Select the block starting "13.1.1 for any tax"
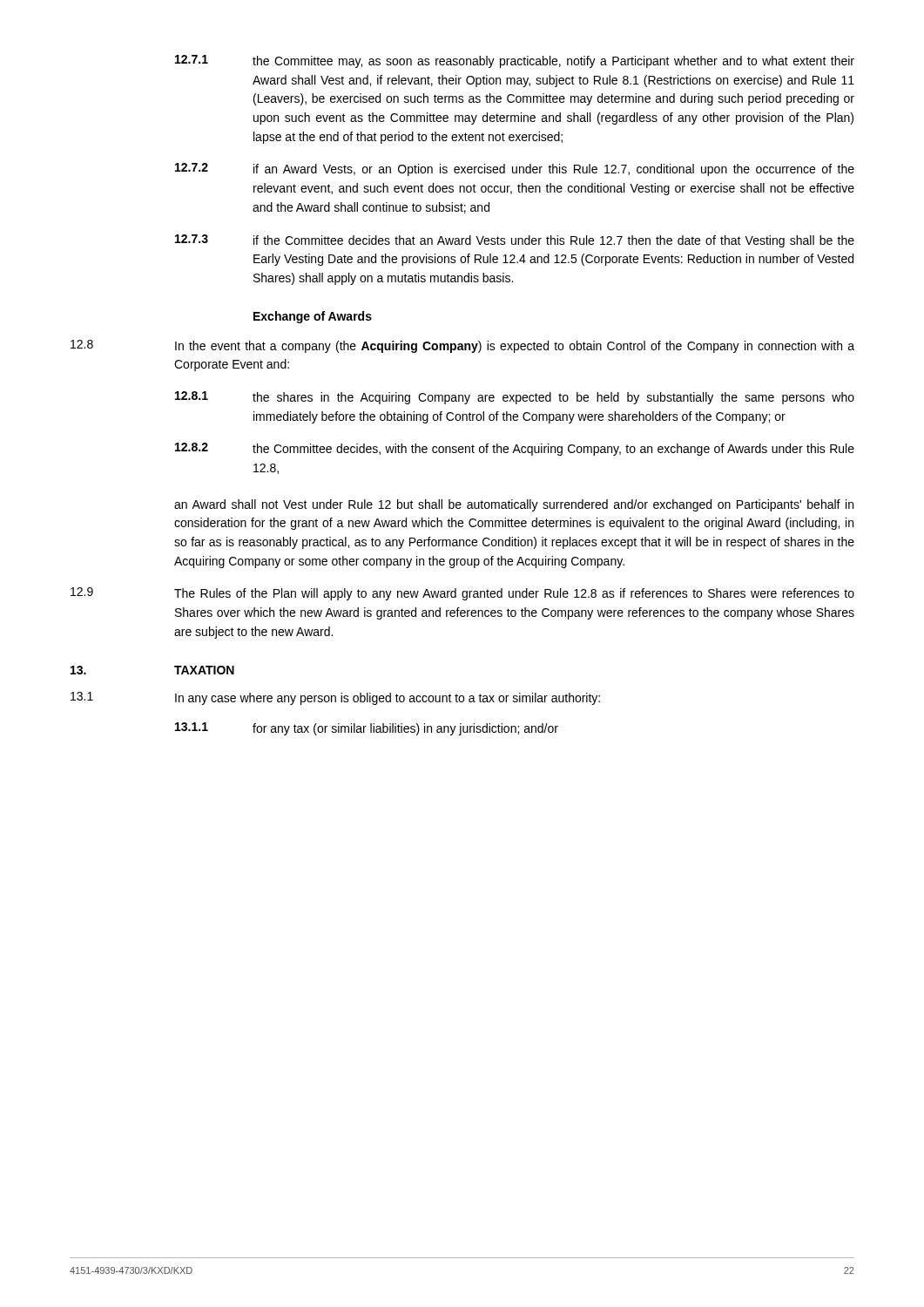The width and height of the screenshot is (924, 1307). (x=514, y=729)
